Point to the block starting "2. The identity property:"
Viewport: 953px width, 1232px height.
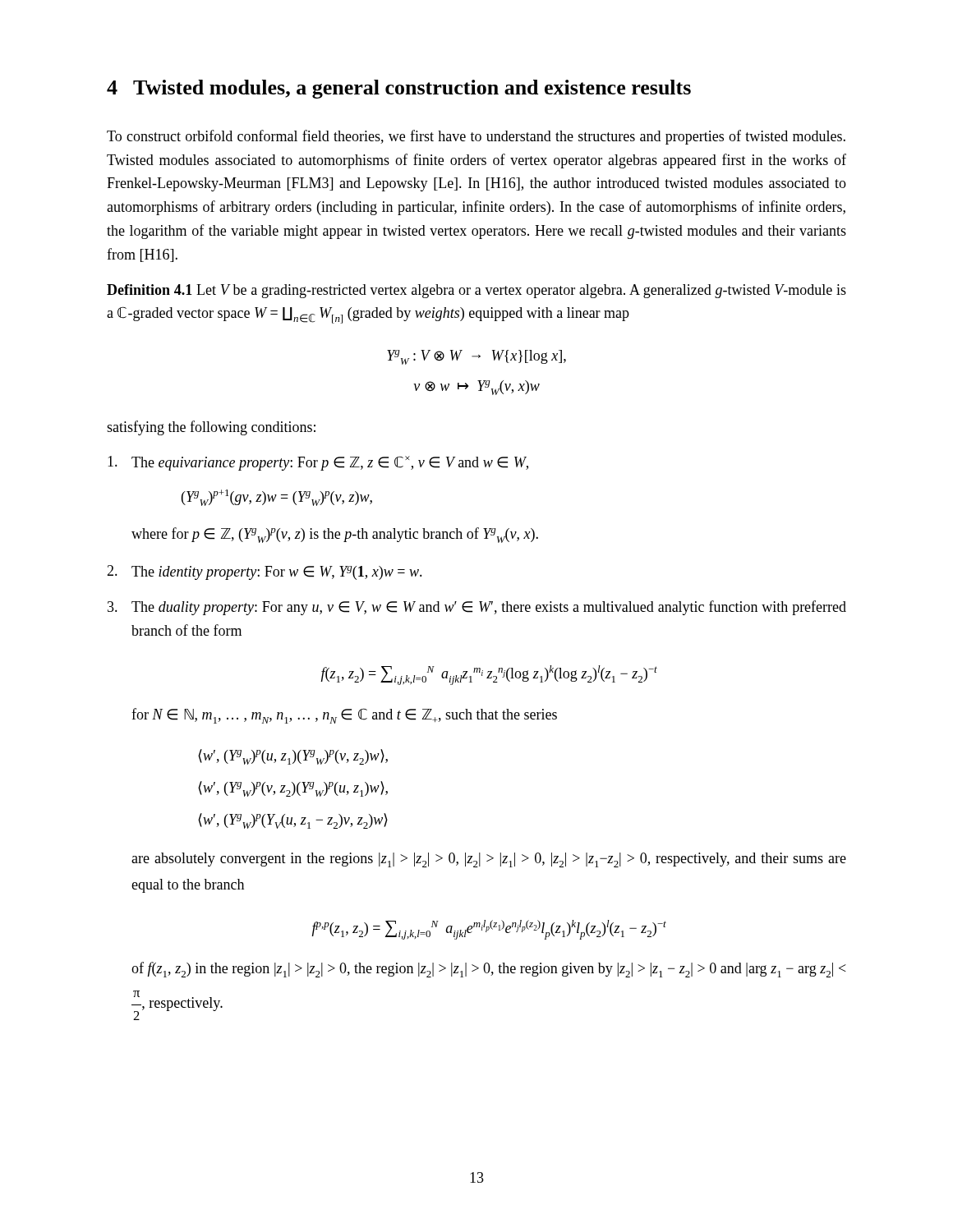265,572
